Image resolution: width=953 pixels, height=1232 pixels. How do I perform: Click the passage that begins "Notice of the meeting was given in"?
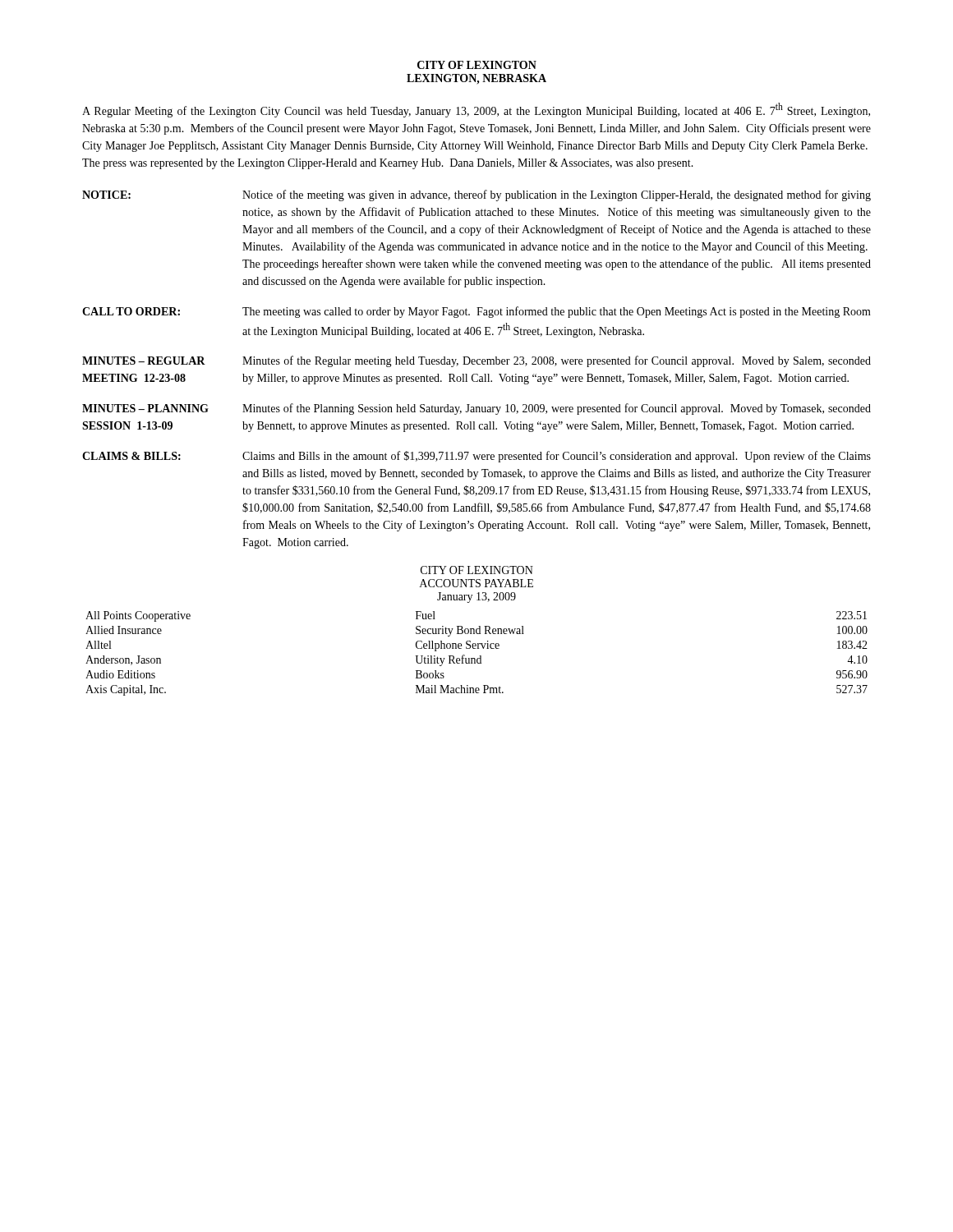point(557,238)
